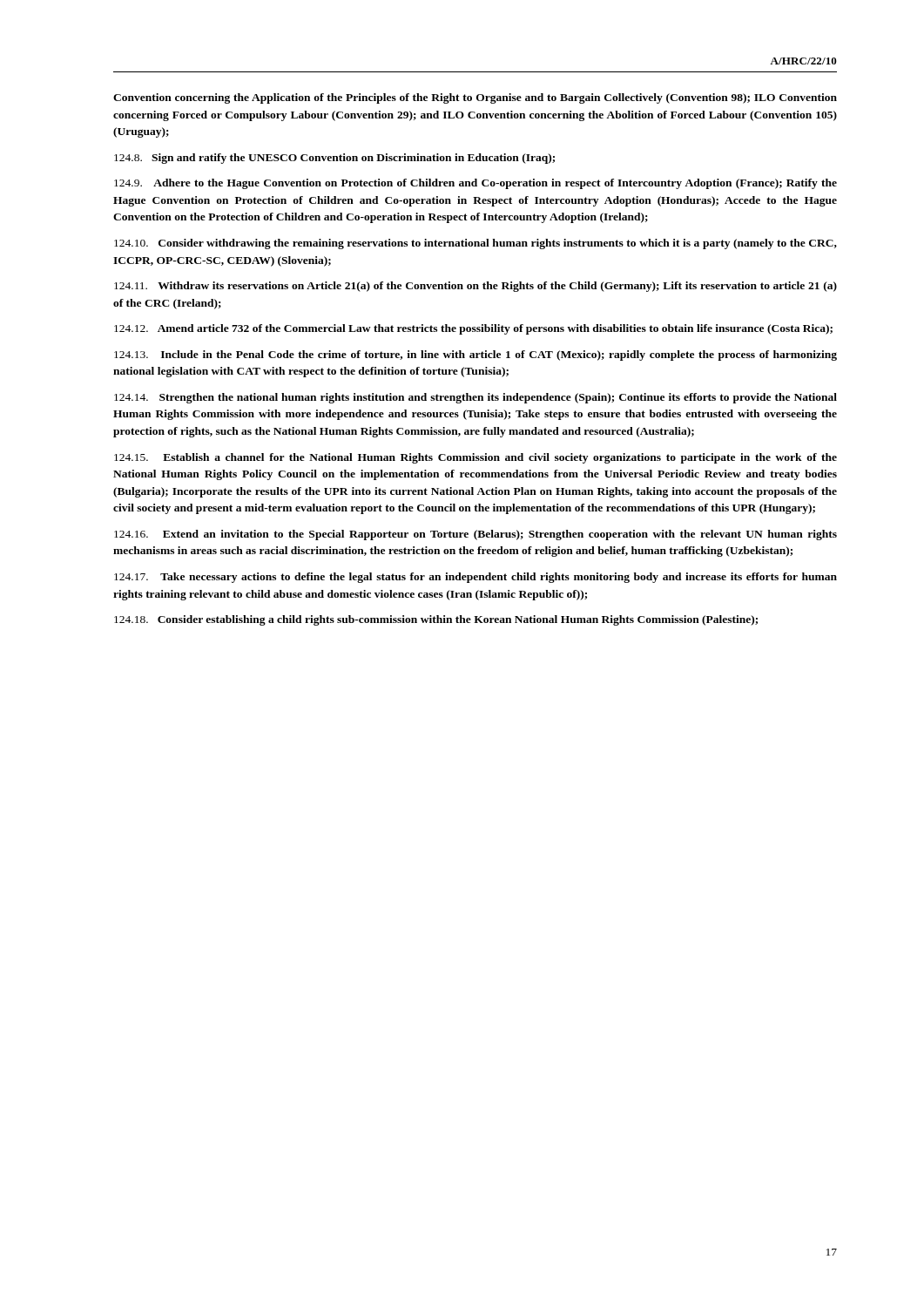Find the text starting "9. Adhere to"
The width and height of the screenshot is (924, 1307).
click(475, 200)
